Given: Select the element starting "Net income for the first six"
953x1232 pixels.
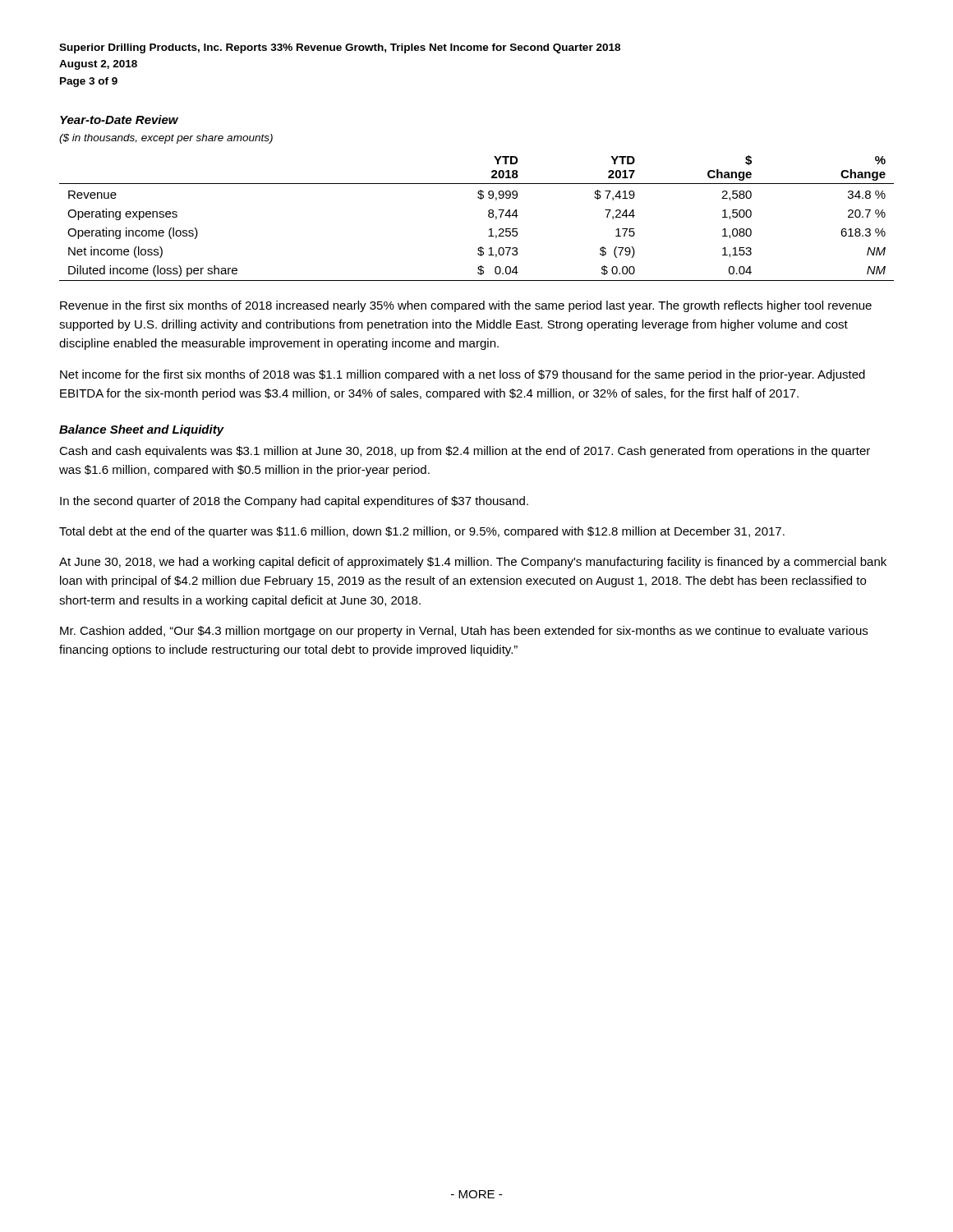Looking at the screenshot, I should [x=462, y=383].
